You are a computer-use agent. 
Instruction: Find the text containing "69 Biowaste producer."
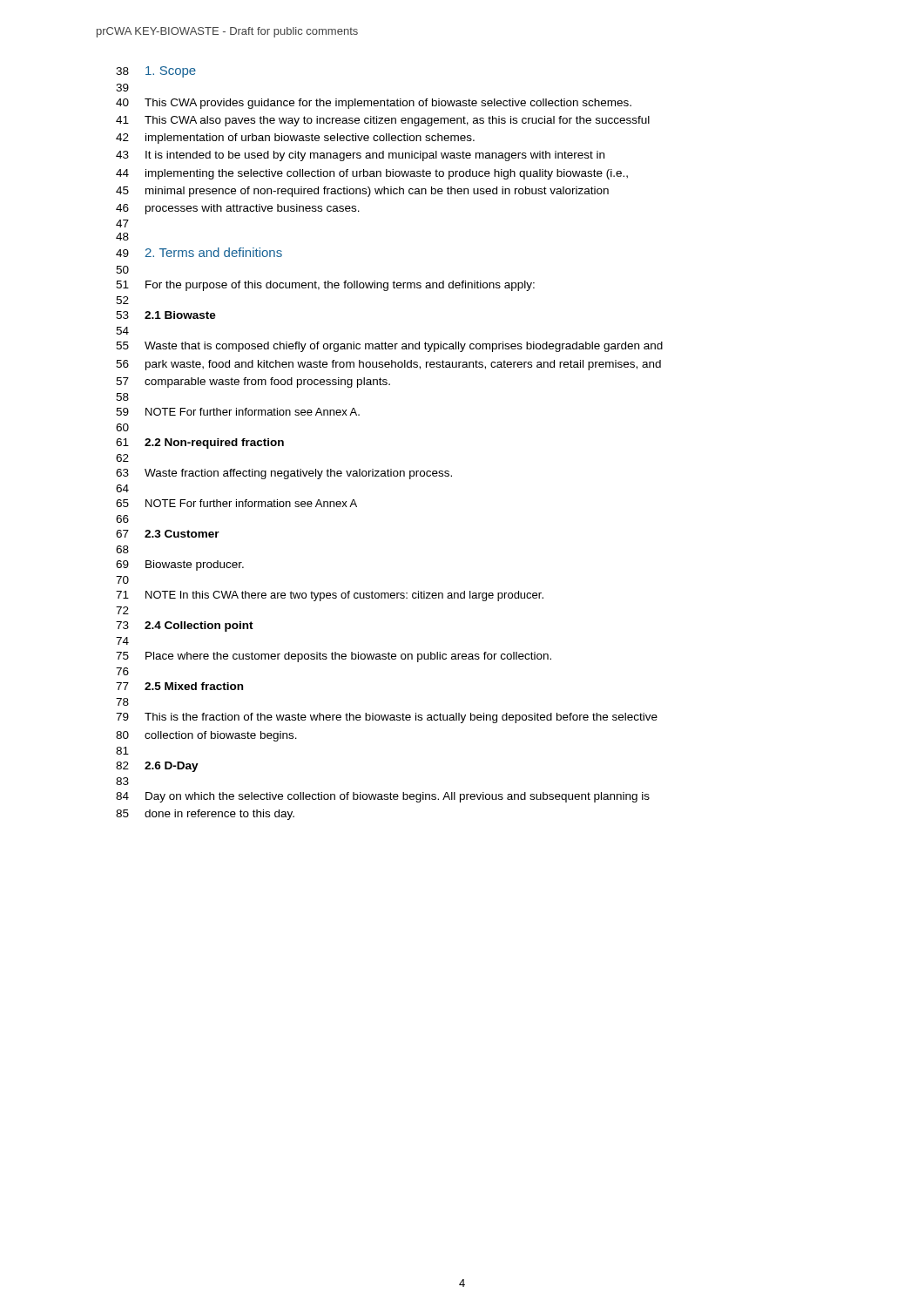(180, 565)
